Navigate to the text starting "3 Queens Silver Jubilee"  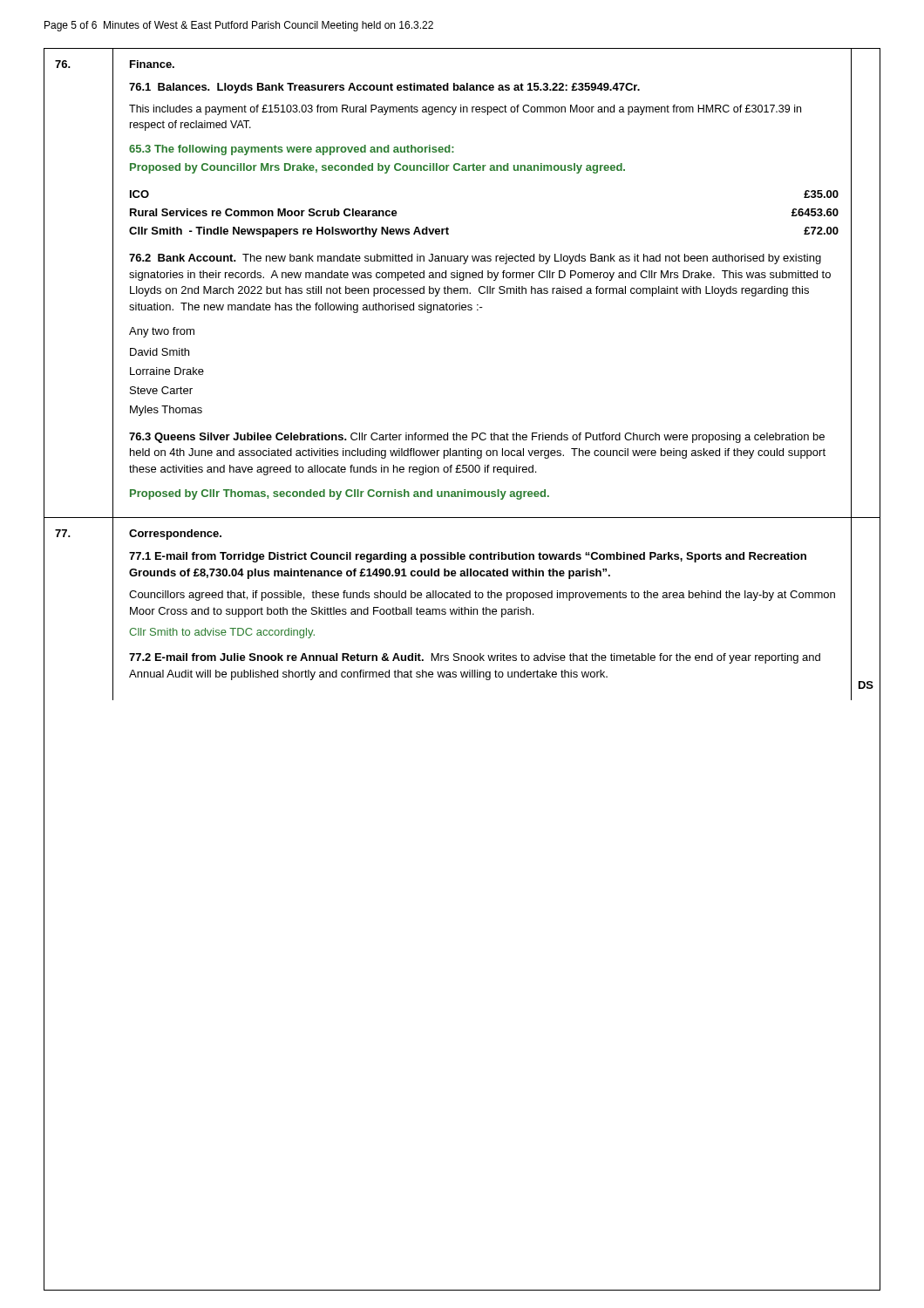coord(484,453)
